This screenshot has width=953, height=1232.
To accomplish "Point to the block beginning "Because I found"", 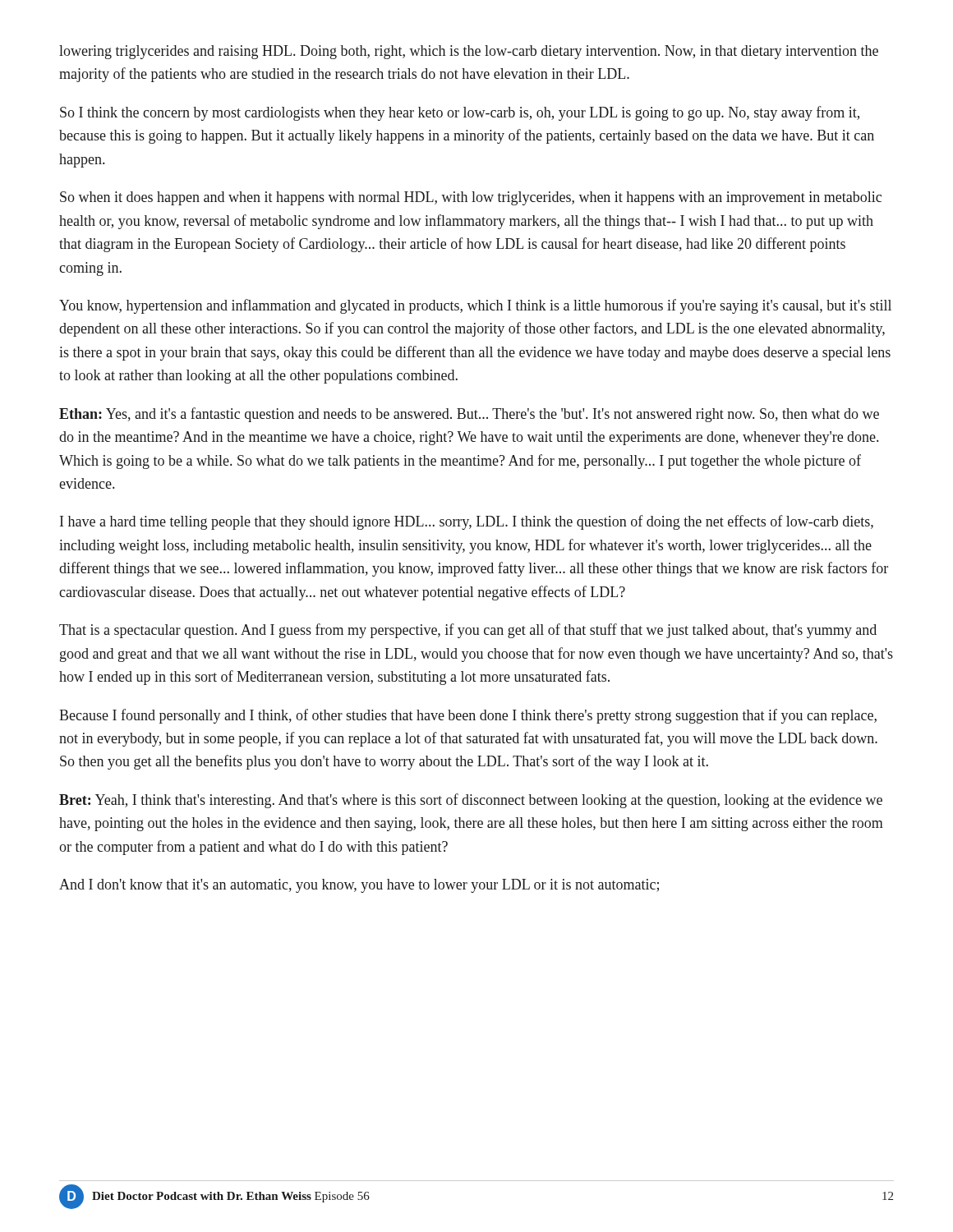I will pyautogui.click(x=469, y=738).
